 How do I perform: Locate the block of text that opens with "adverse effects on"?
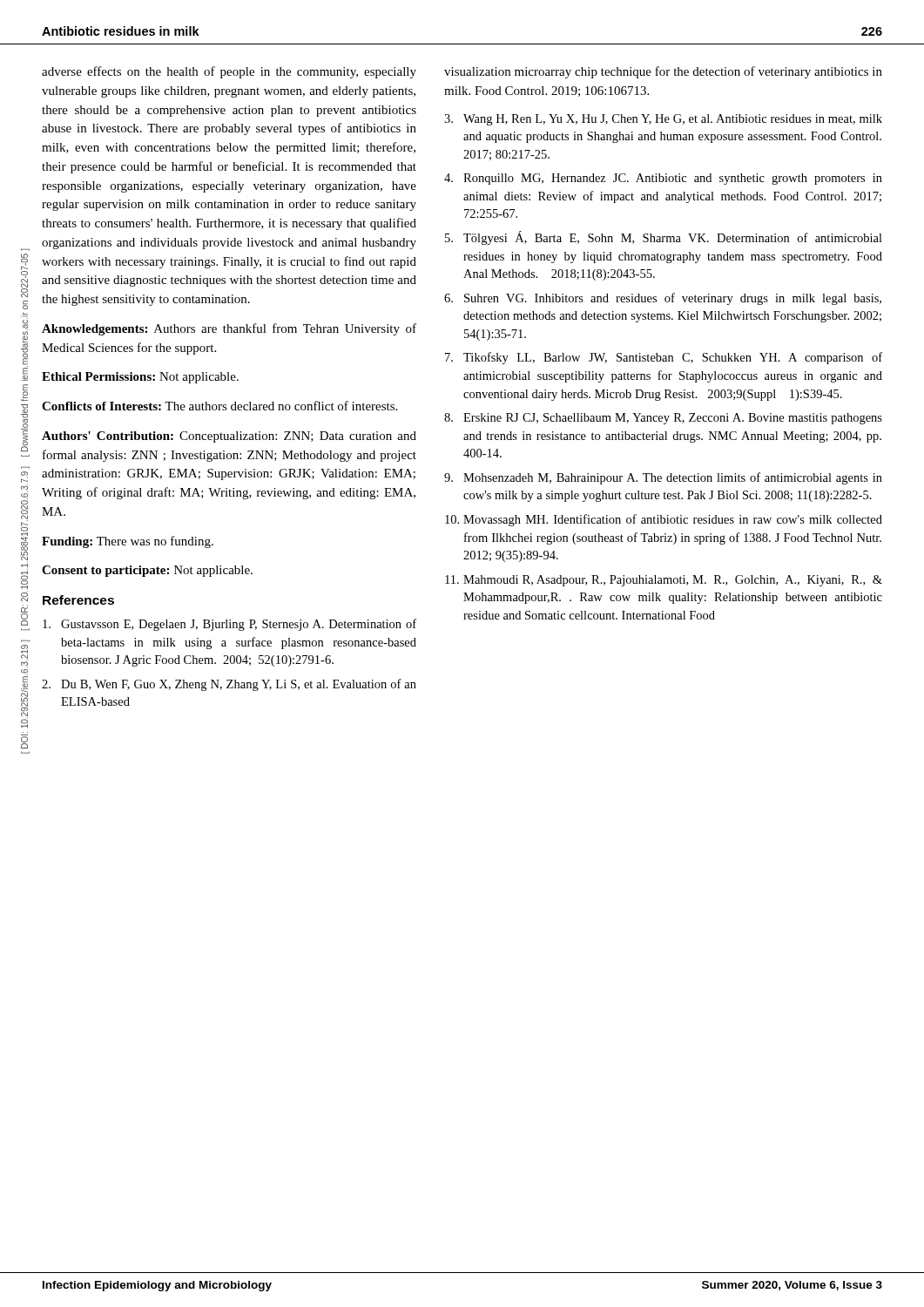coord(229,185)
